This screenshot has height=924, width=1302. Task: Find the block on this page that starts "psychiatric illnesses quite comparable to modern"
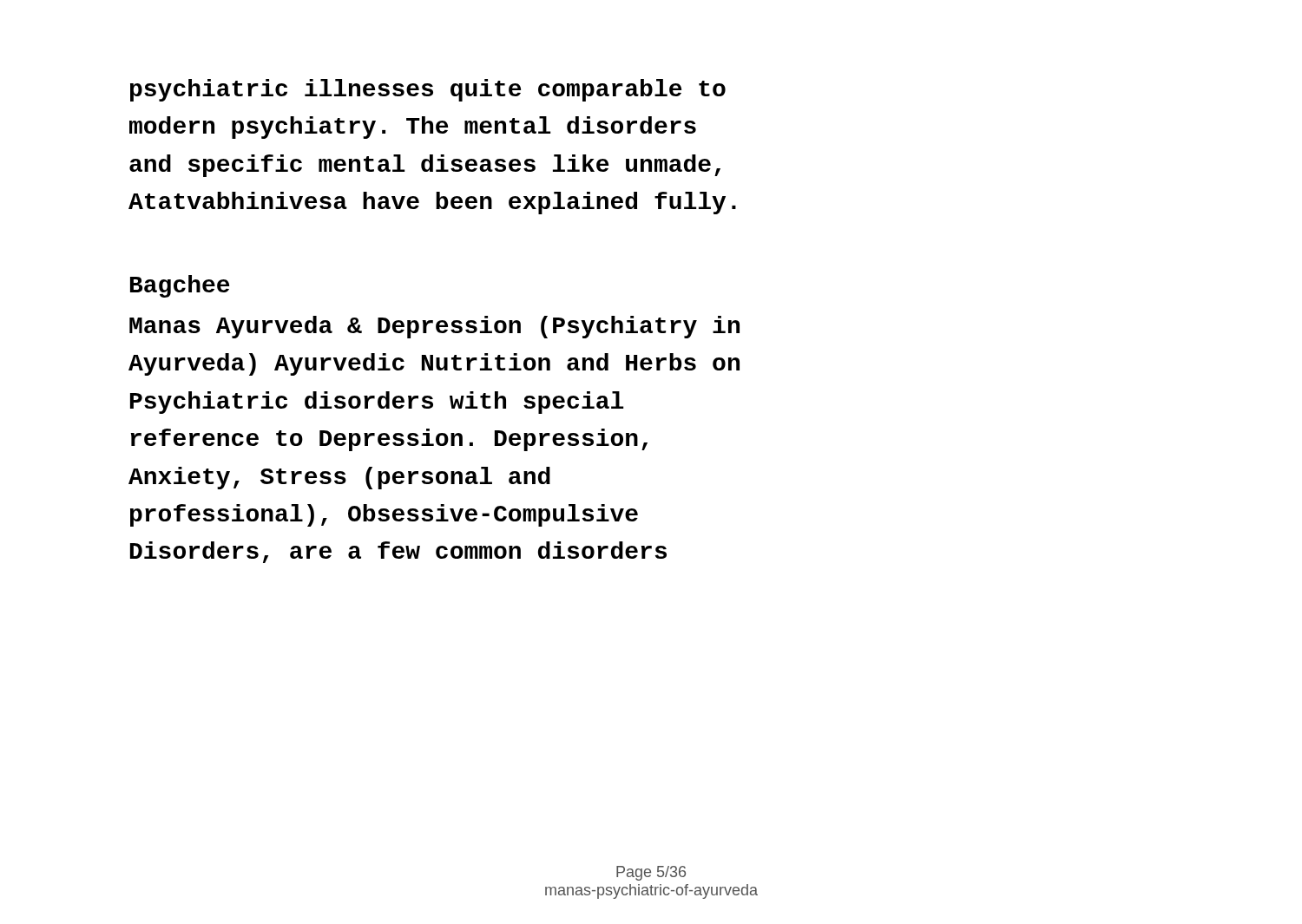pos(651,146)
